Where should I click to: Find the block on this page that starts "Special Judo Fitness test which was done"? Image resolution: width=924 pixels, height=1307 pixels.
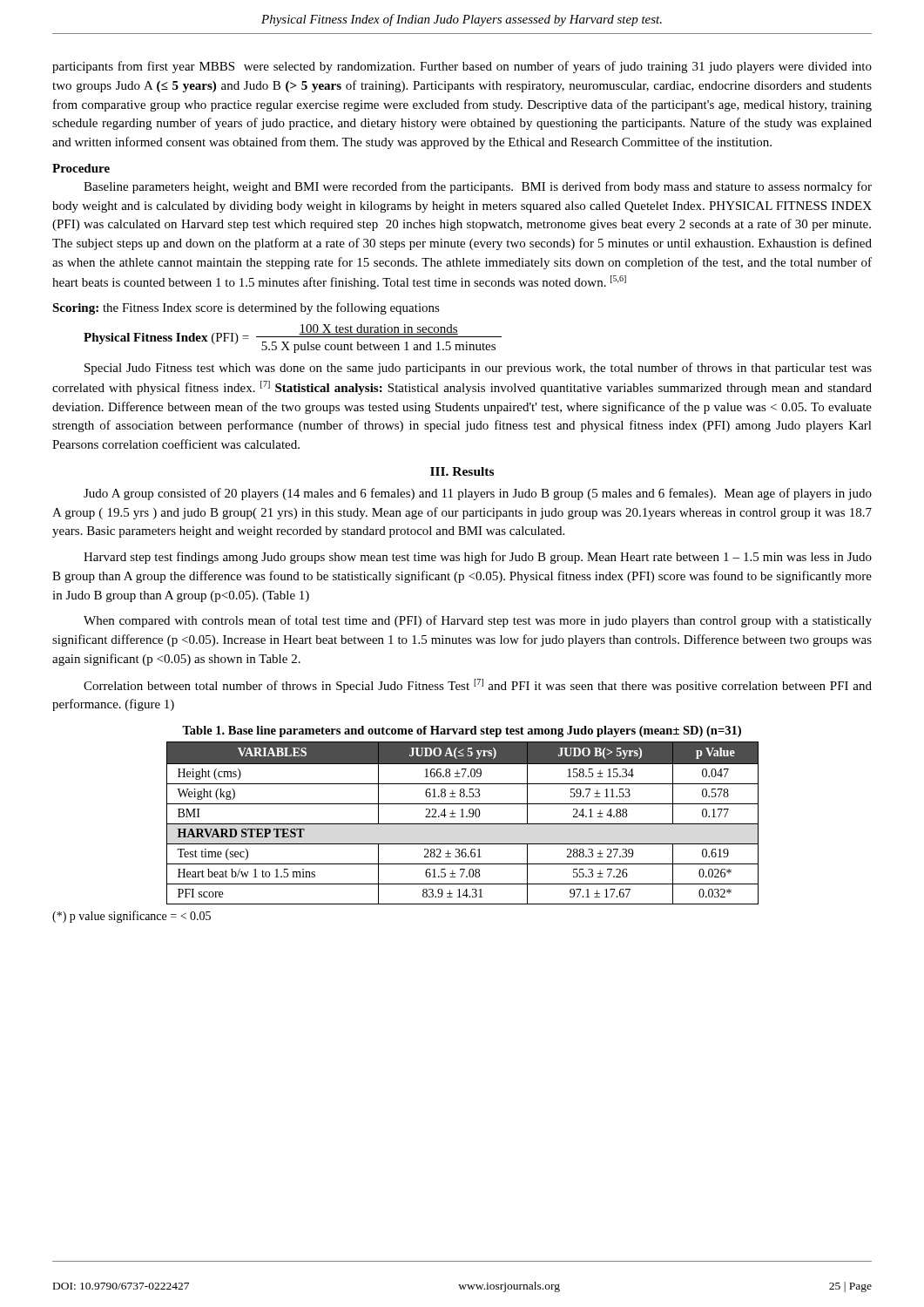462,407
